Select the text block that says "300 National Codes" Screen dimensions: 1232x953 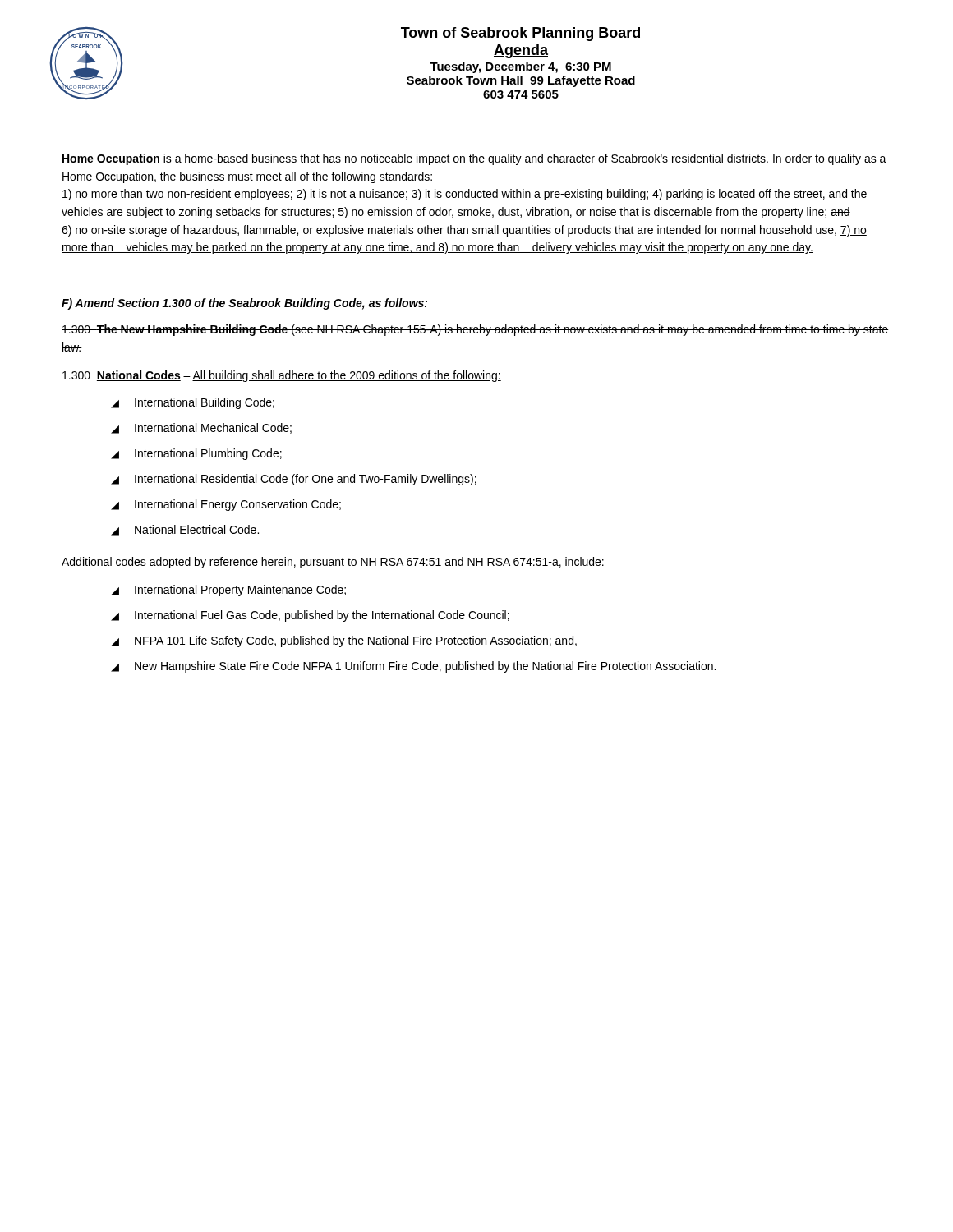(281, 375)
